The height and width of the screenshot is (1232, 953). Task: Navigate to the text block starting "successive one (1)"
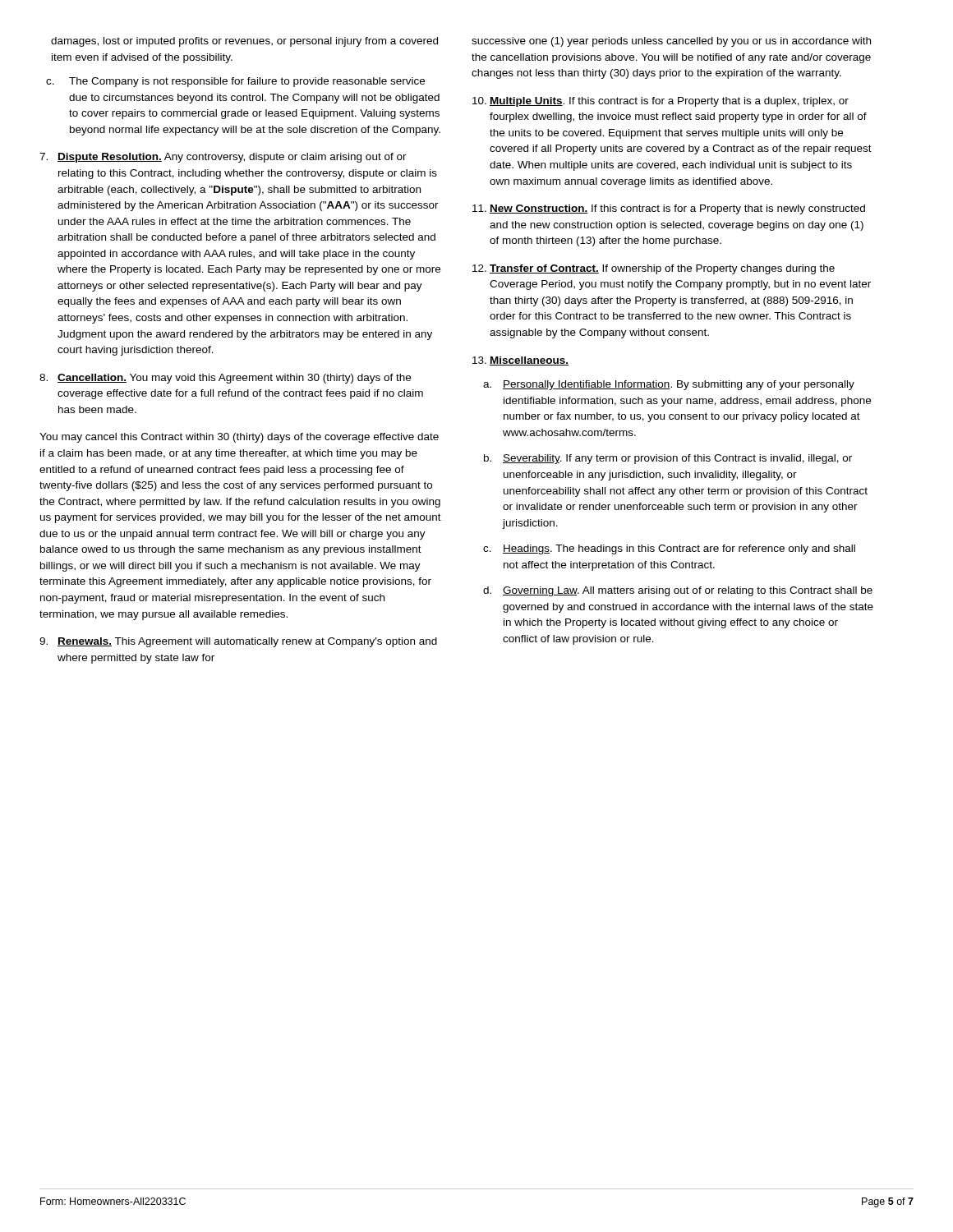pos(672,57)
